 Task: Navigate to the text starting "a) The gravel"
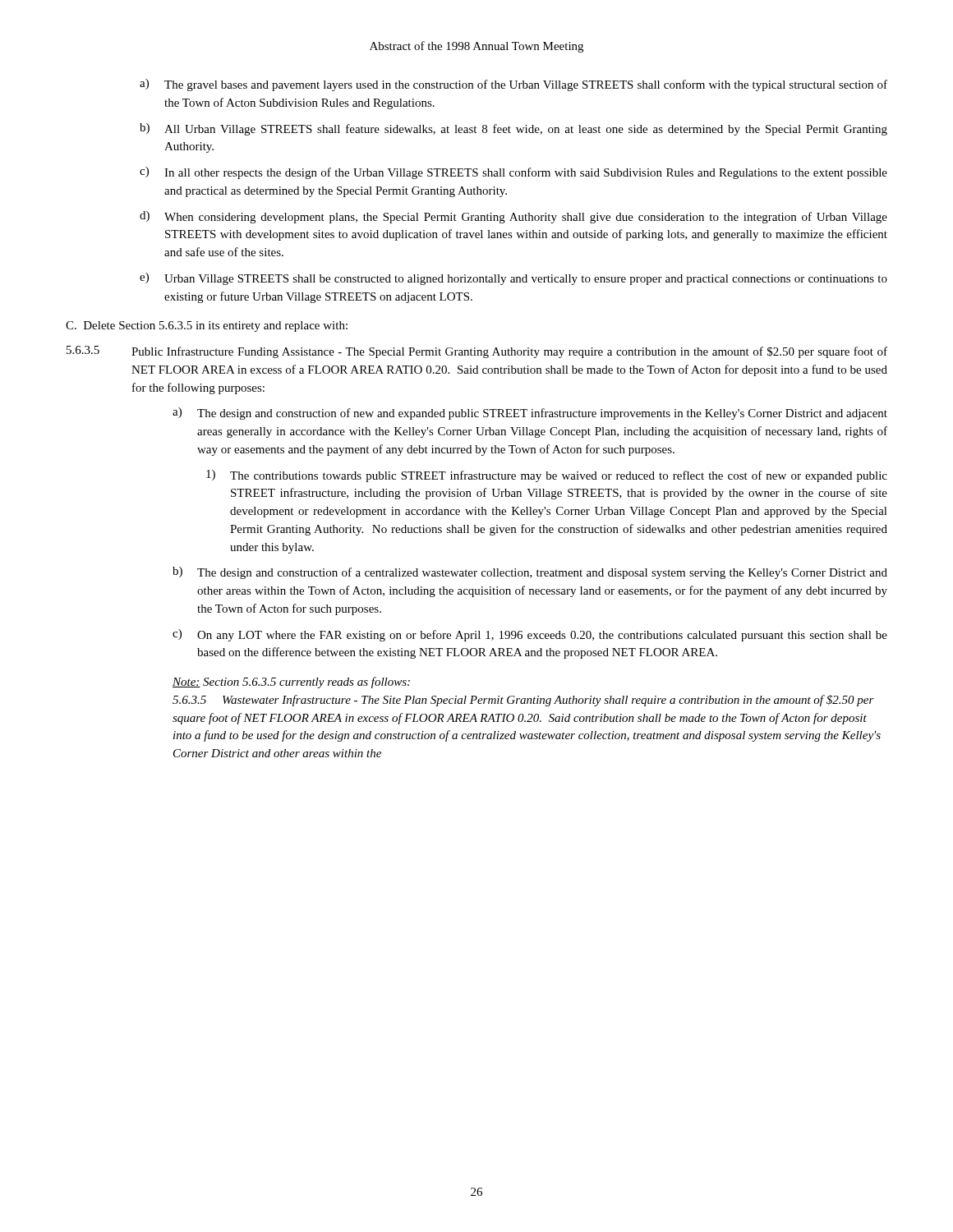(x=513, y=94)
